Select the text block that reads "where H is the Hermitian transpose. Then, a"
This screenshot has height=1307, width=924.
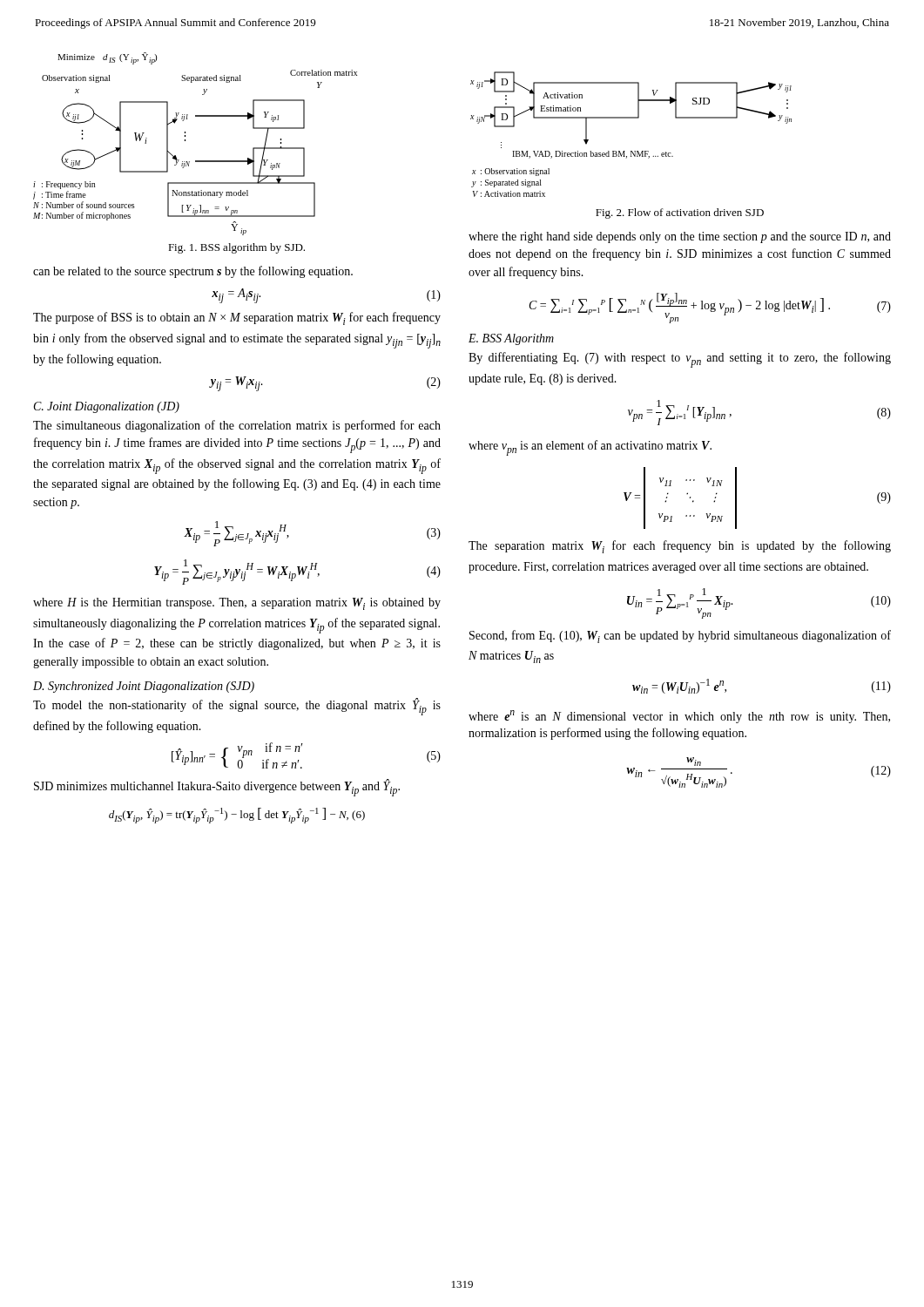pos(237,632)
